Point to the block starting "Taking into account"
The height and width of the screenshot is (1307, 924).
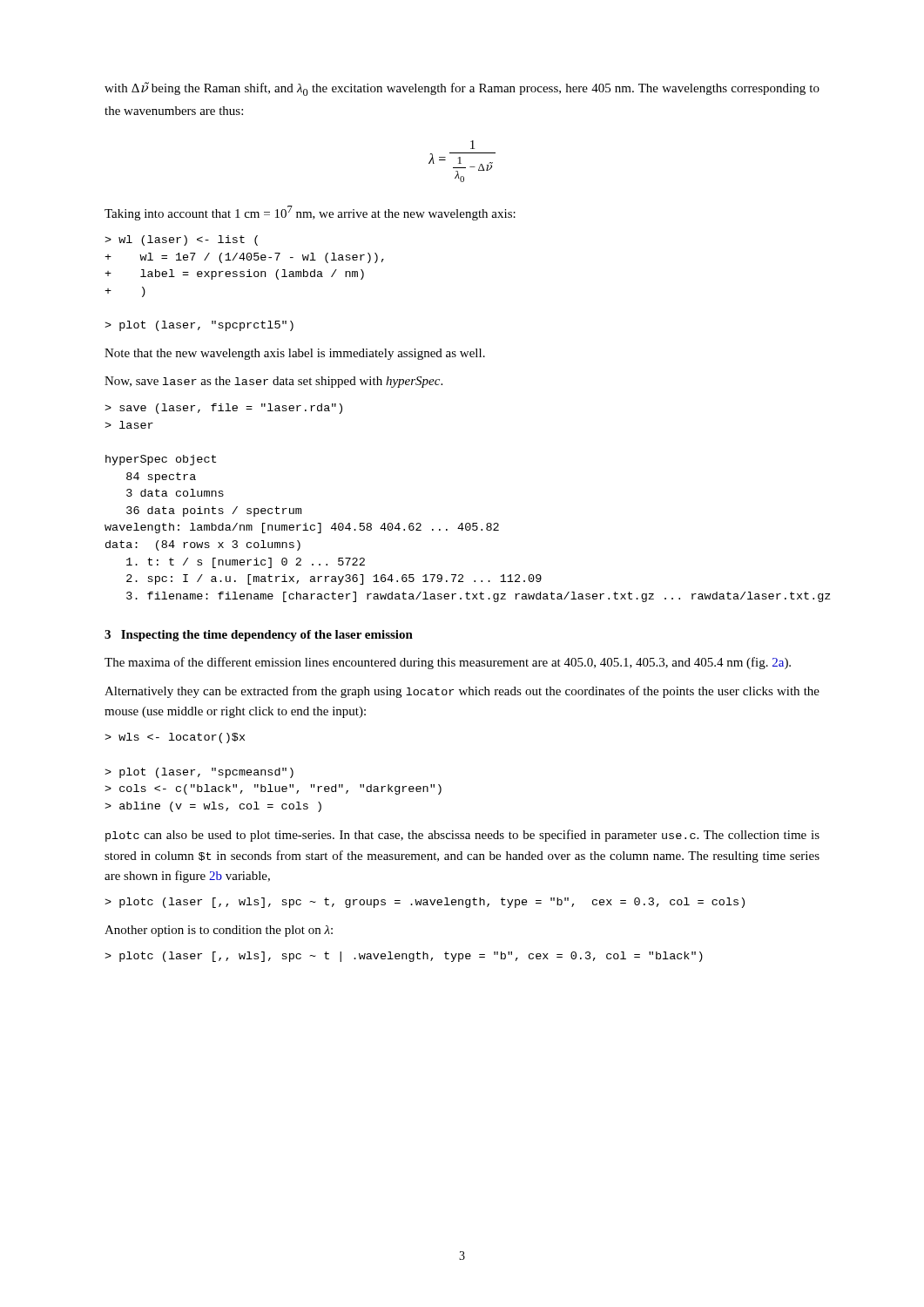coord(462,212)
